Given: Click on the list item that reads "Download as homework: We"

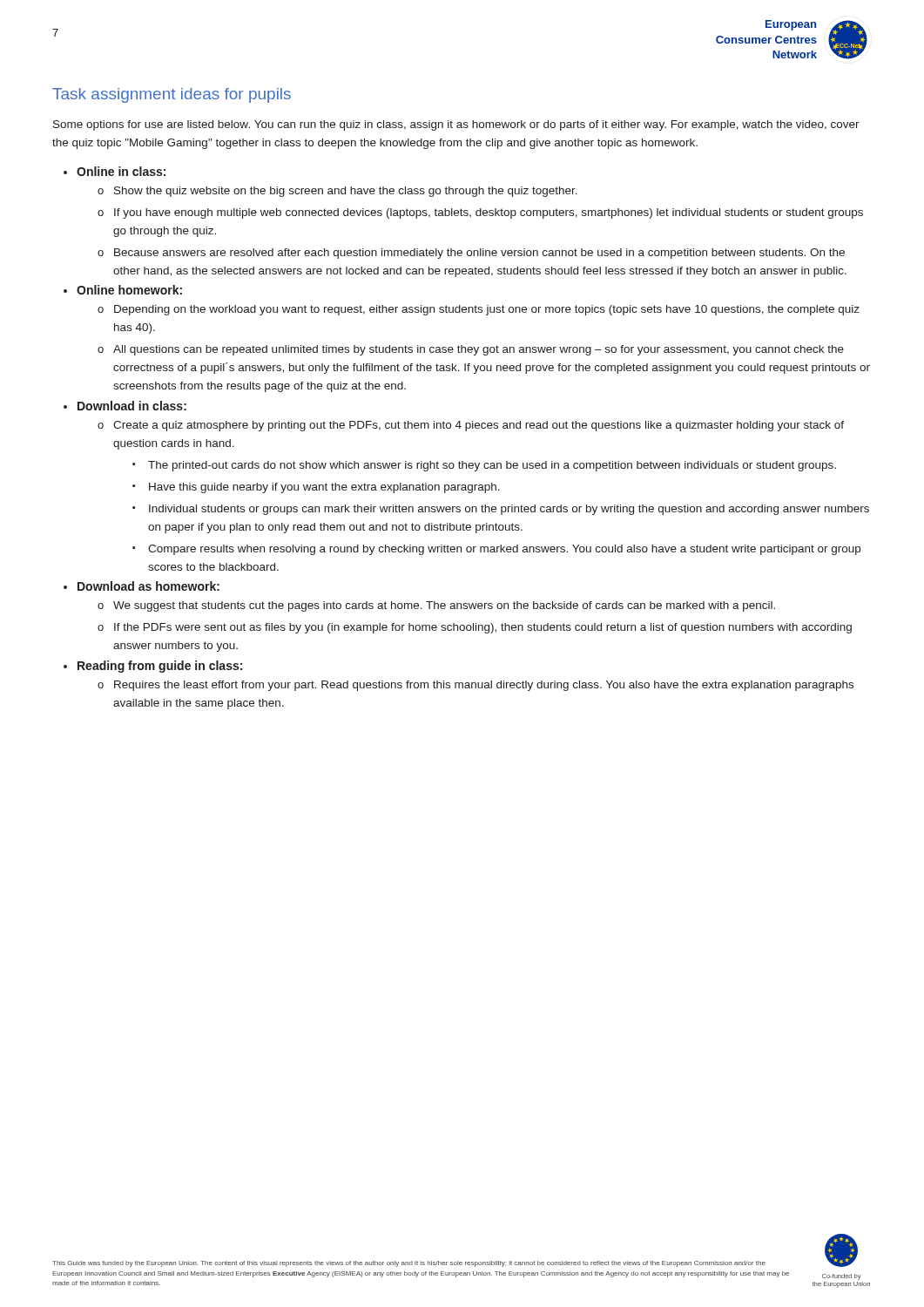Looking at the screenshot, I should (474, 618).
